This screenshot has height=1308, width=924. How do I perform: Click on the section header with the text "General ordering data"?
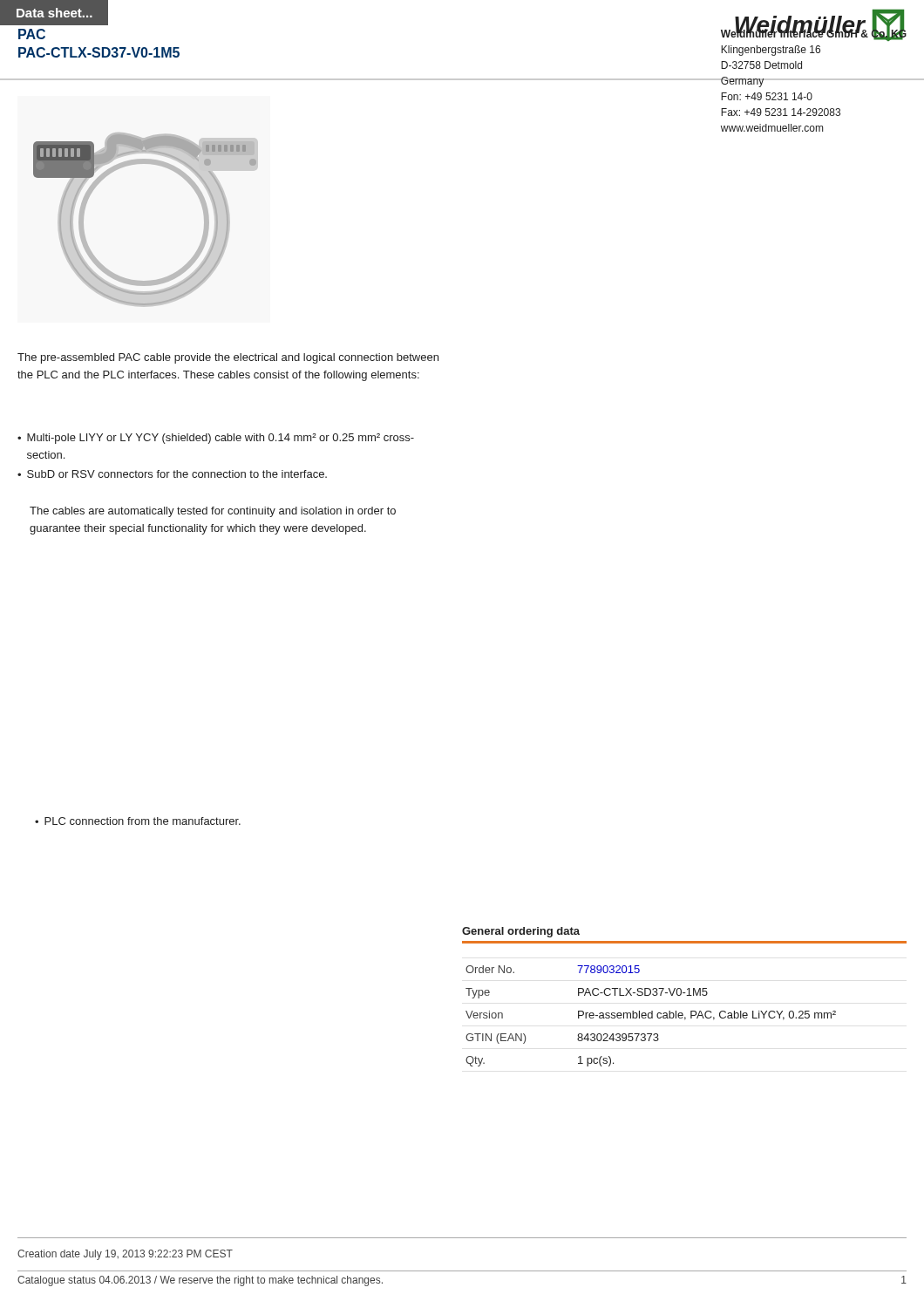tap(521, 931)
